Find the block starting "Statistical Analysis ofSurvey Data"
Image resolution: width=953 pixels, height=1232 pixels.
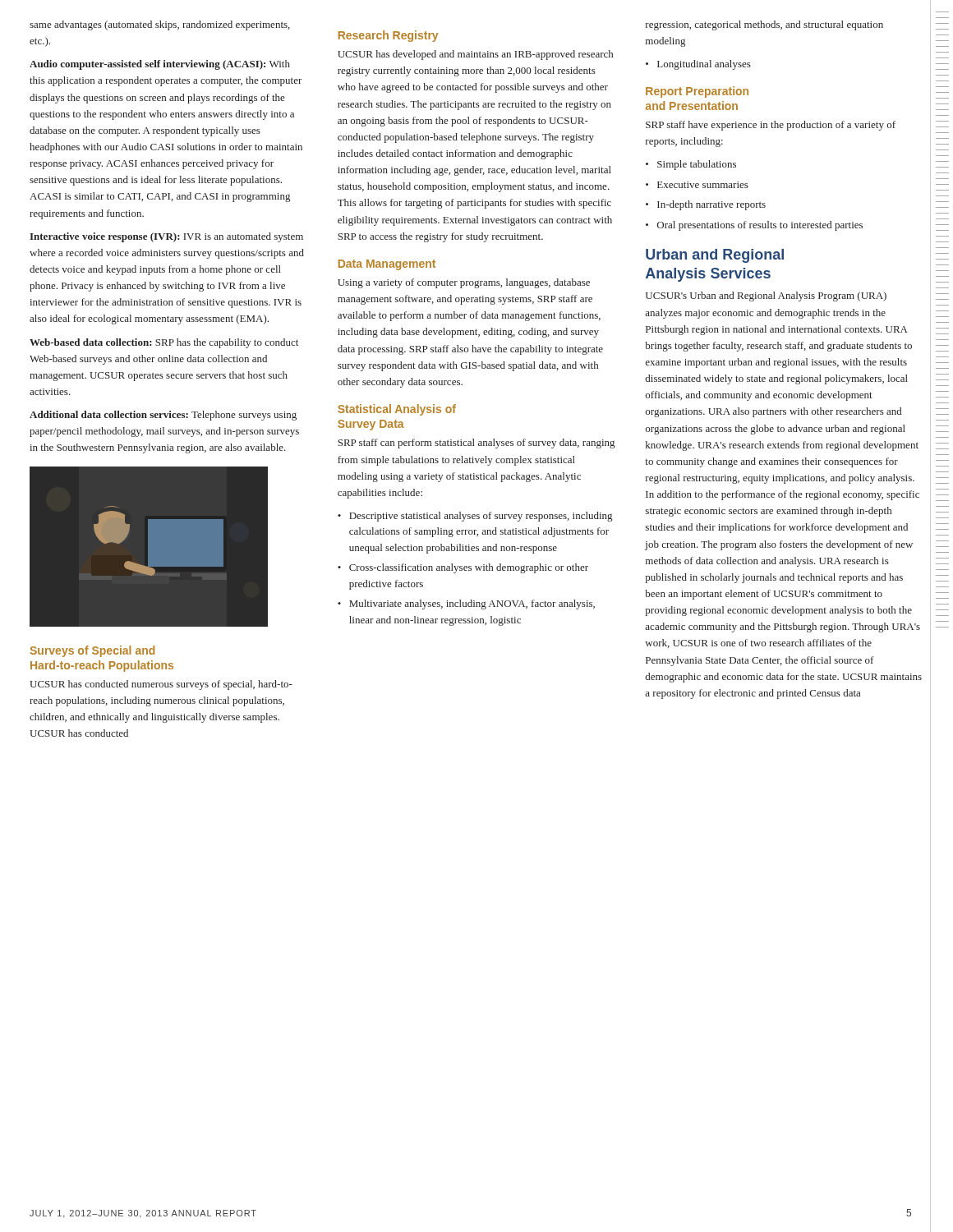[397, 410]
